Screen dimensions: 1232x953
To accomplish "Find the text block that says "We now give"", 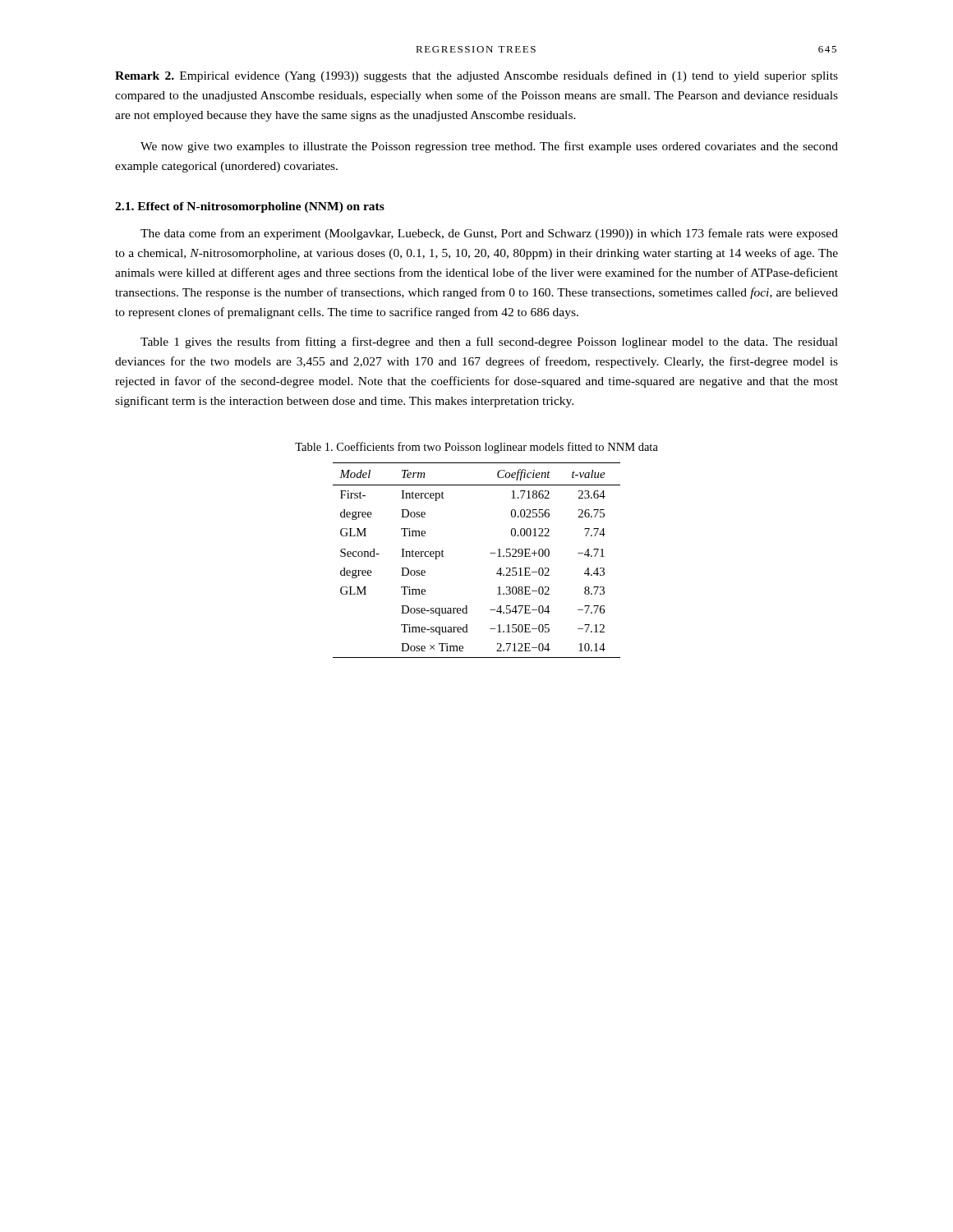I will coord(476,156).
